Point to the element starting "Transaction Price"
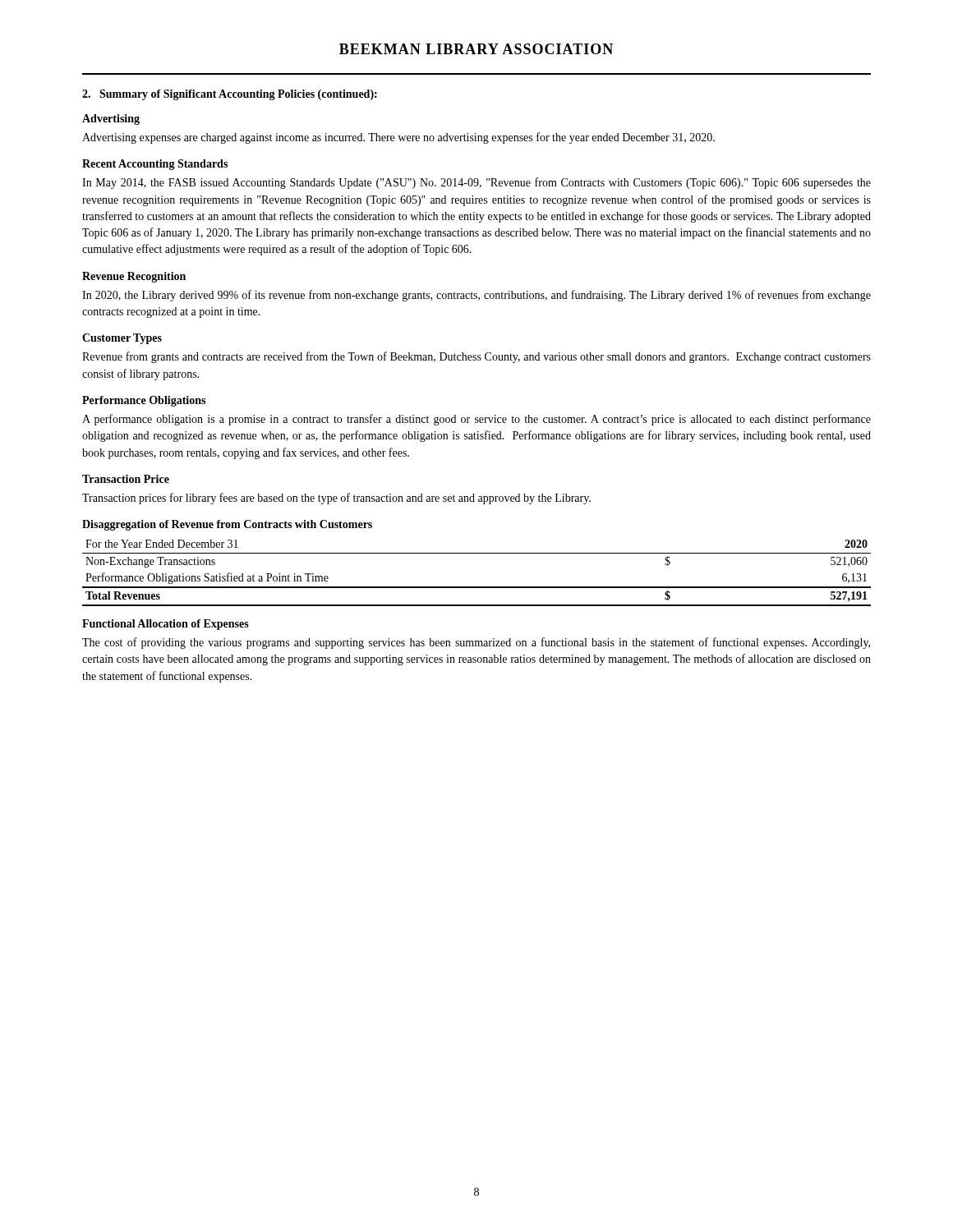The image size is (953, 1232). point(126,479)
